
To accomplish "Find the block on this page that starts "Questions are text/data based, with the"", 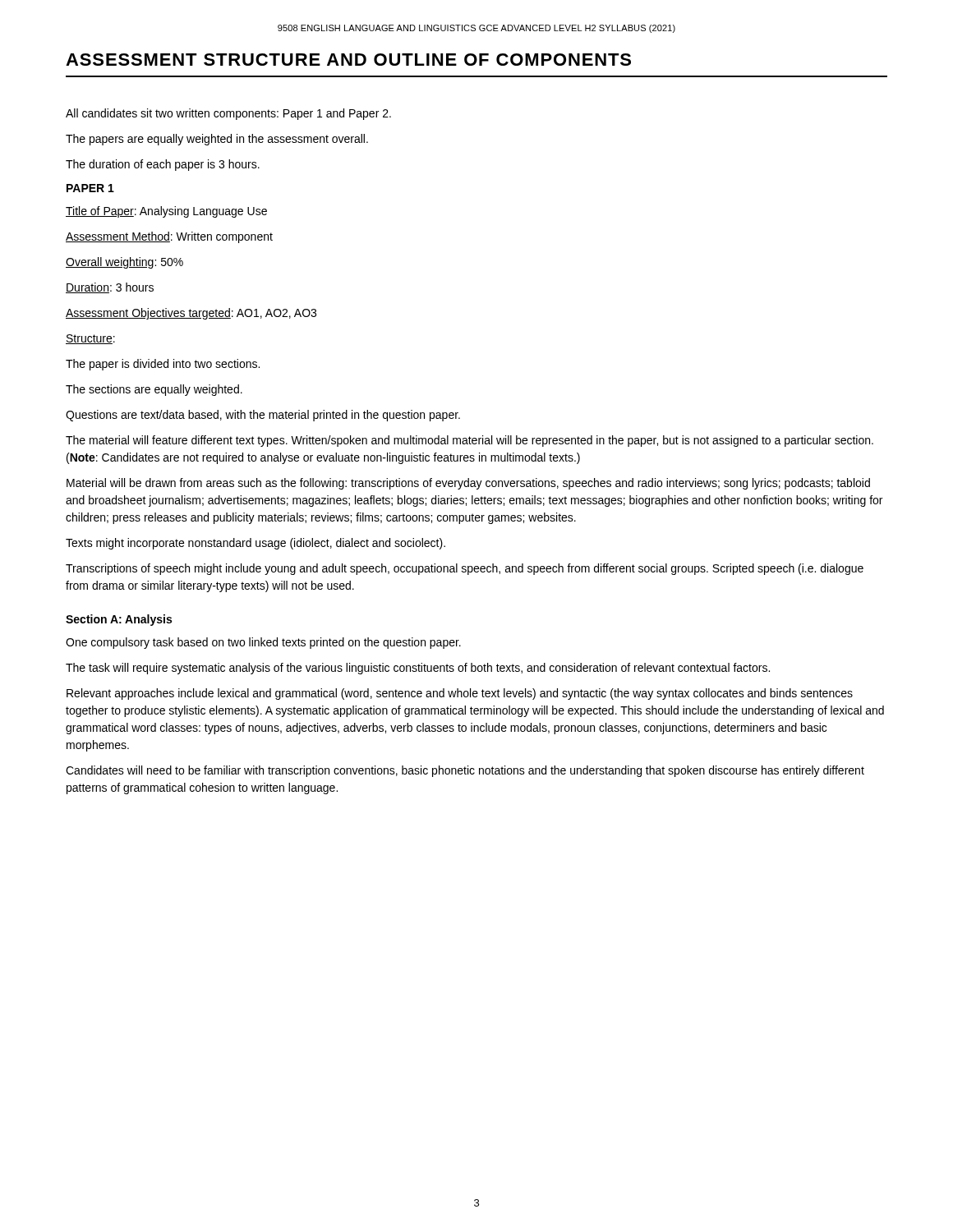I will pyautogui.click(x=263, y=415).
